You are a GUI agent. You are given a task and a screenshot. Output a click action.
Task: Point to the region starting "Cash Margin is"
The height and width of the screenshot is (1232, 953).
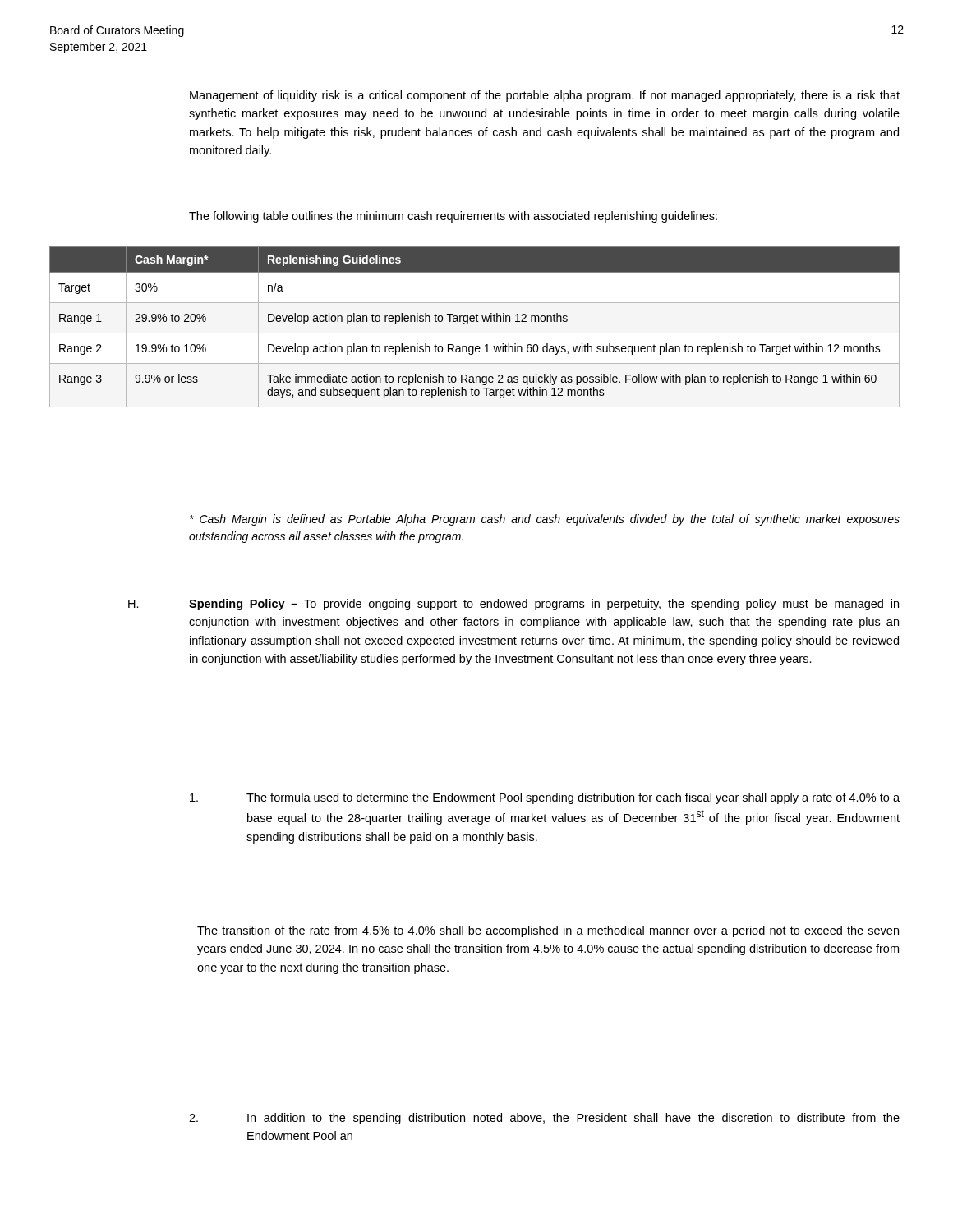[x=544, y=528]
